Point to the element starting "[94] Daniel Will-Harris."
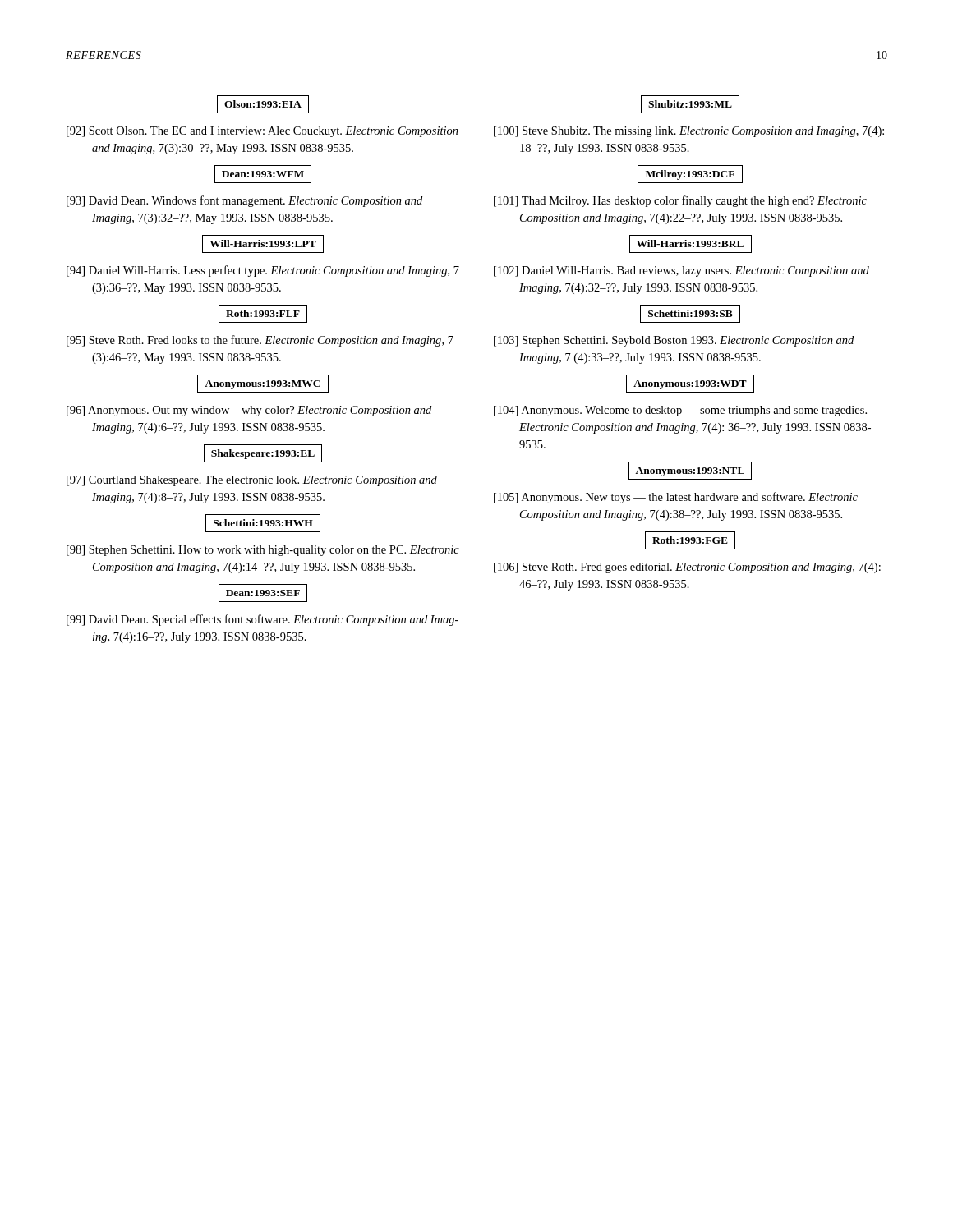The height and width of the screenshot is (1232, 953). (263, 279)
